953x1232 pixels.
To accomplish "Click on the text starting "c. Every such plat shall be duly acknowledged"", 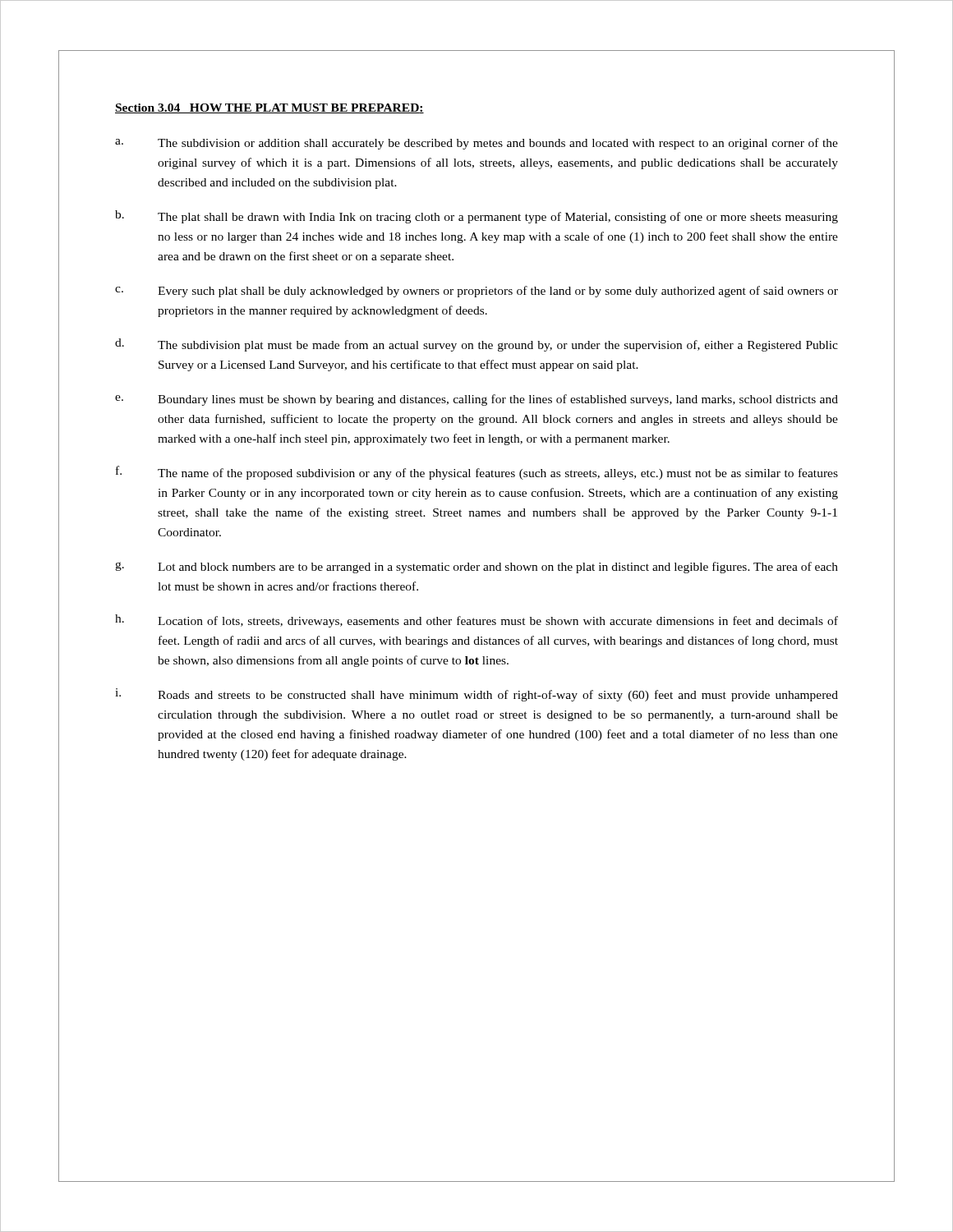I will [x=476, y=301].
